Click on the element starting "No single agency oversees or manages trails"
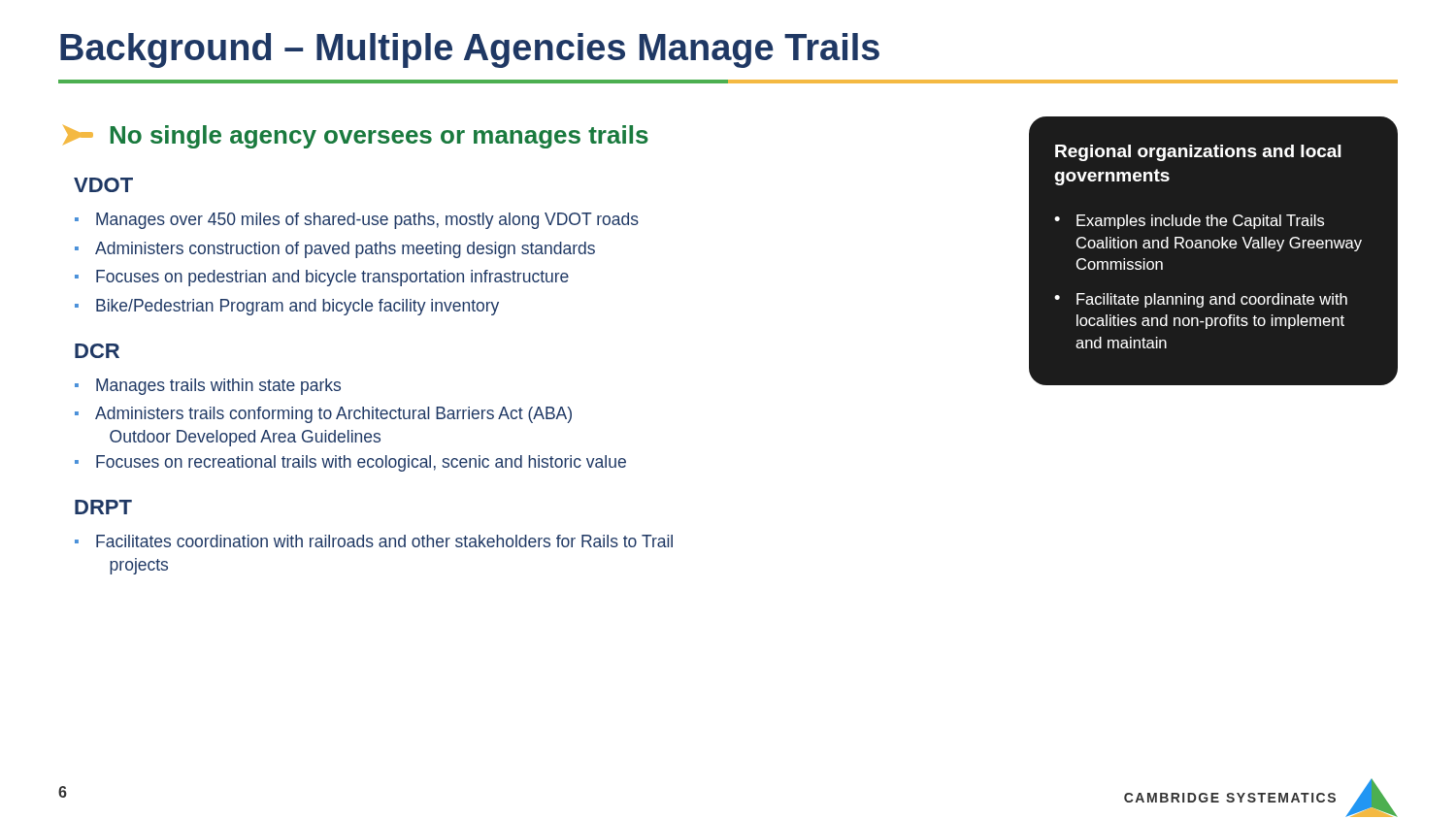 click(x=354, y=135)
